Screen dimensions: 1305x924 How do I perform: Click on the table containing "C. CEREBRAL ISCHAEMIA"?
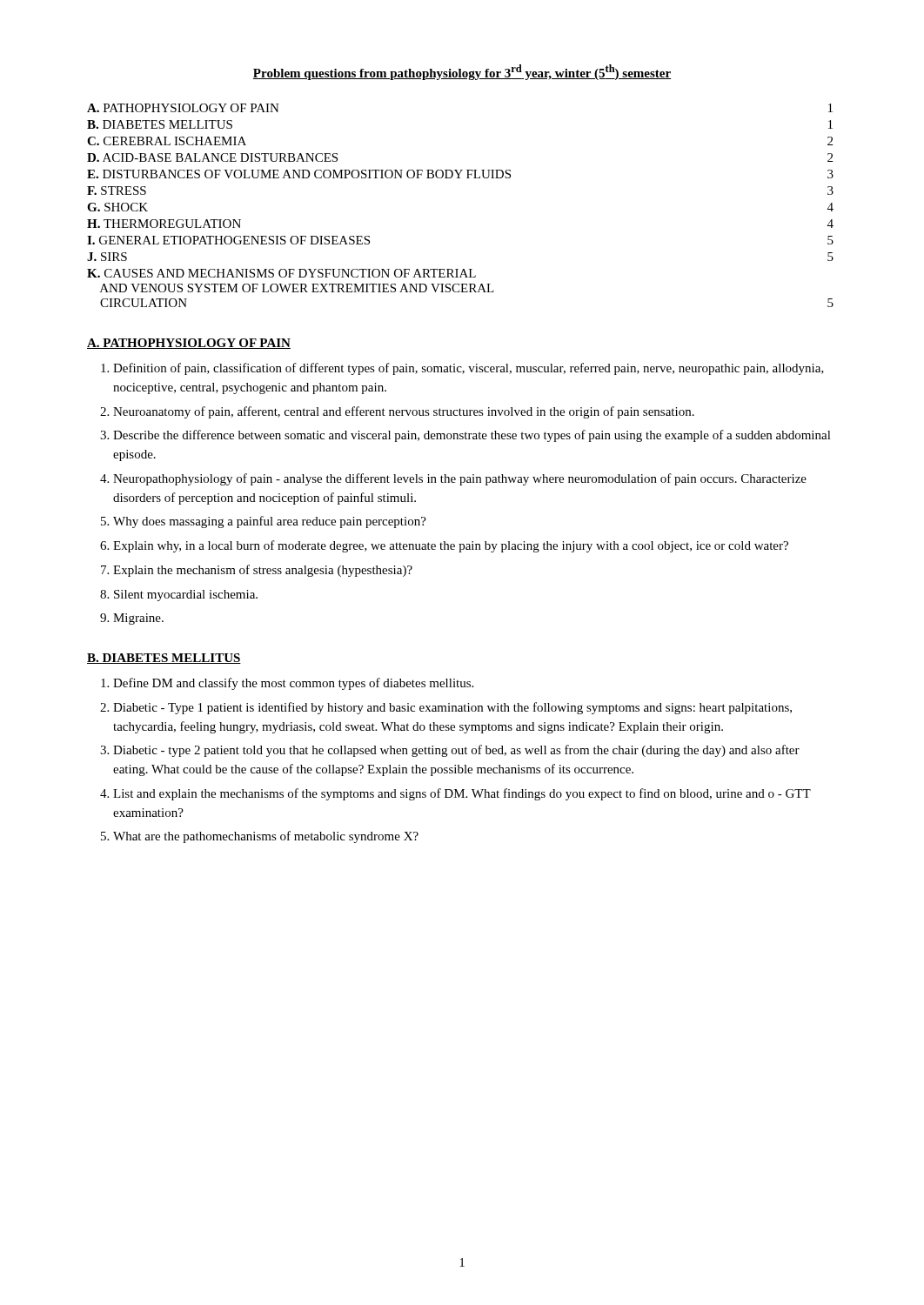coord(462,206)
